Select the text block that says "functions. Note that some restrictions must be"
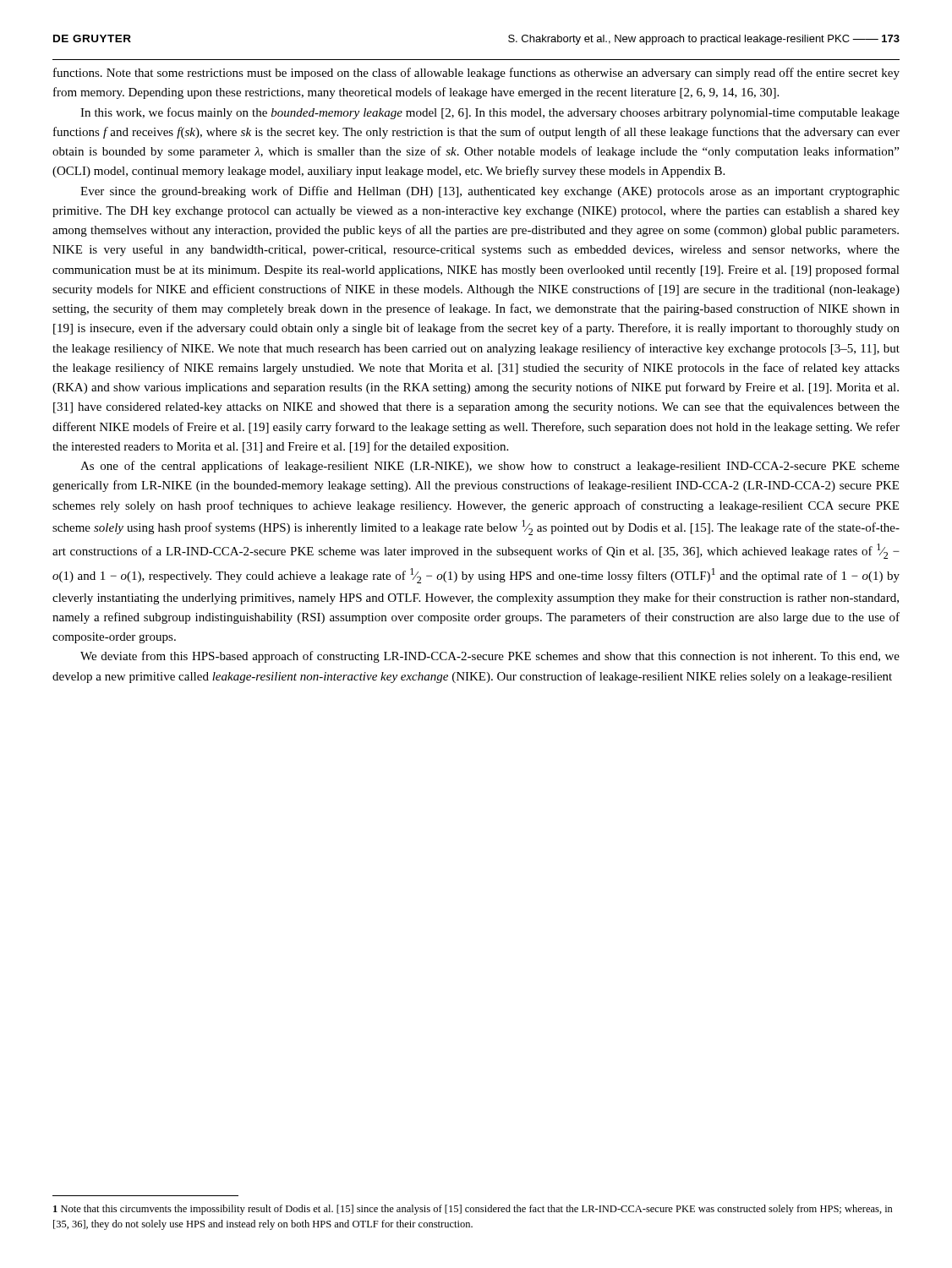Screen dimensions: 1268x952 (476, 83)
